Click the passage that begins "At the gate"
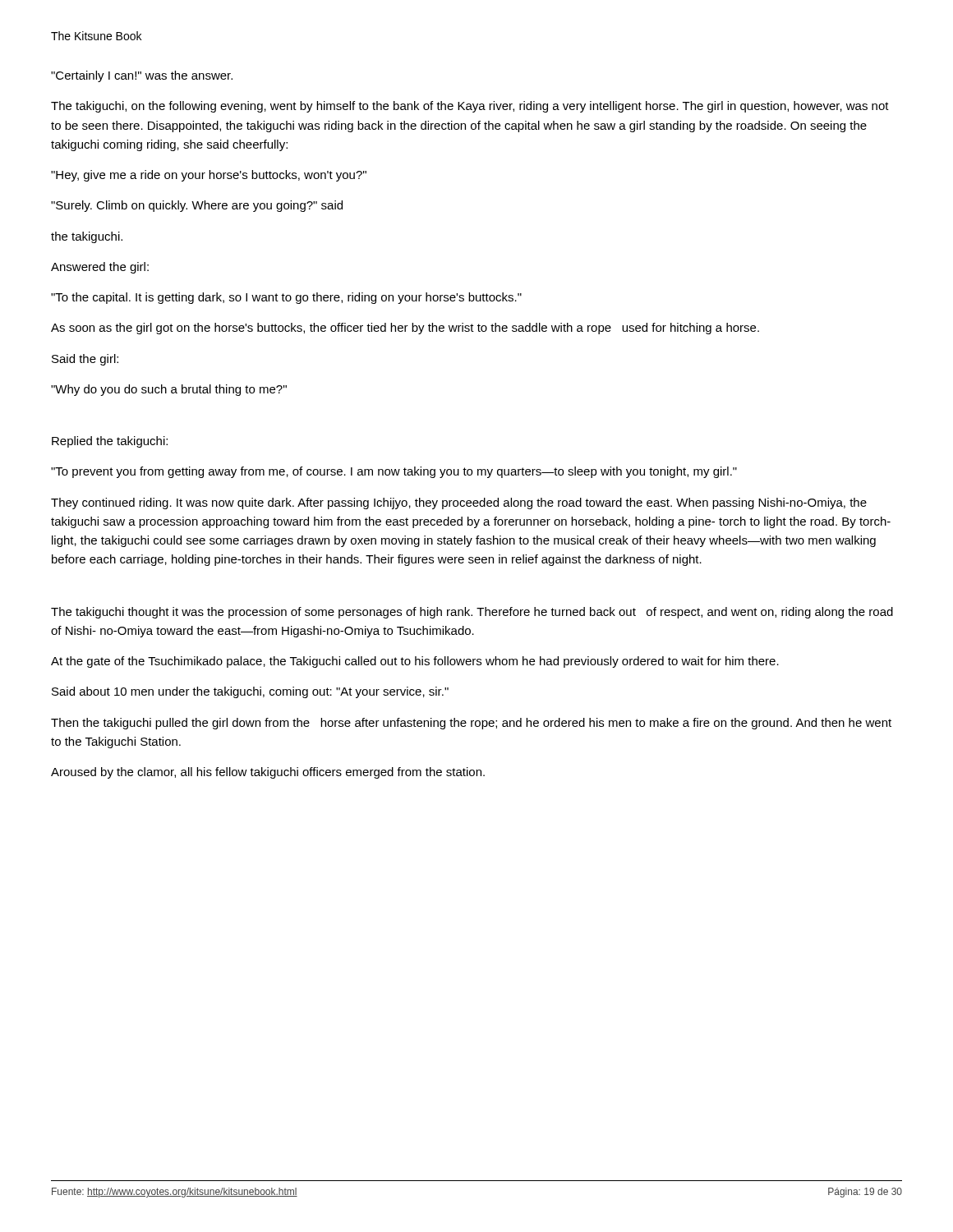The height and width of the screenshot is (1232, 953). 415,661
